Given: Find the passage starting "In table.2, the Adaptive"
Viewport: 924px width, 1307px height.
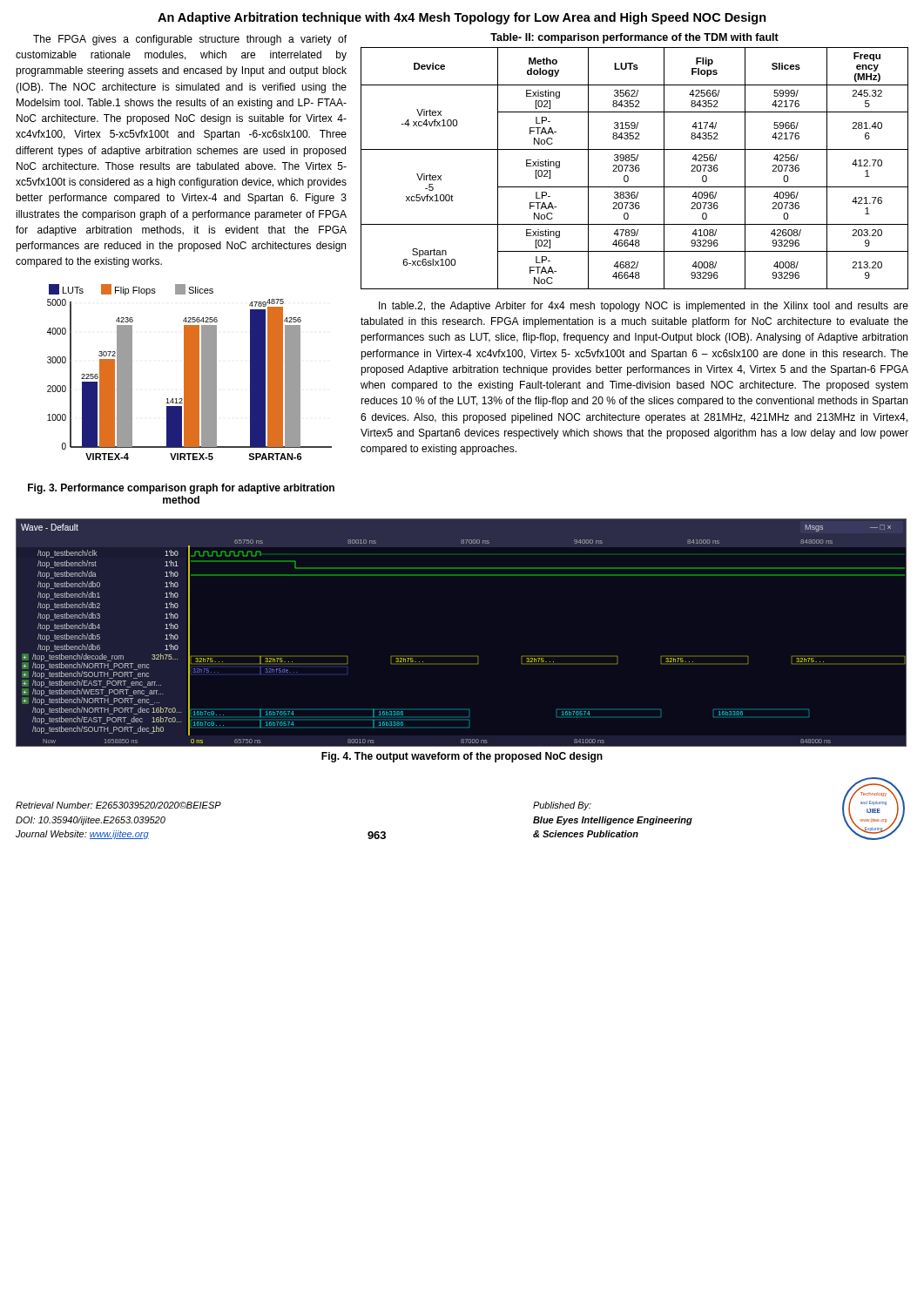Looking at the screenshot, I should tap(634, 377).
